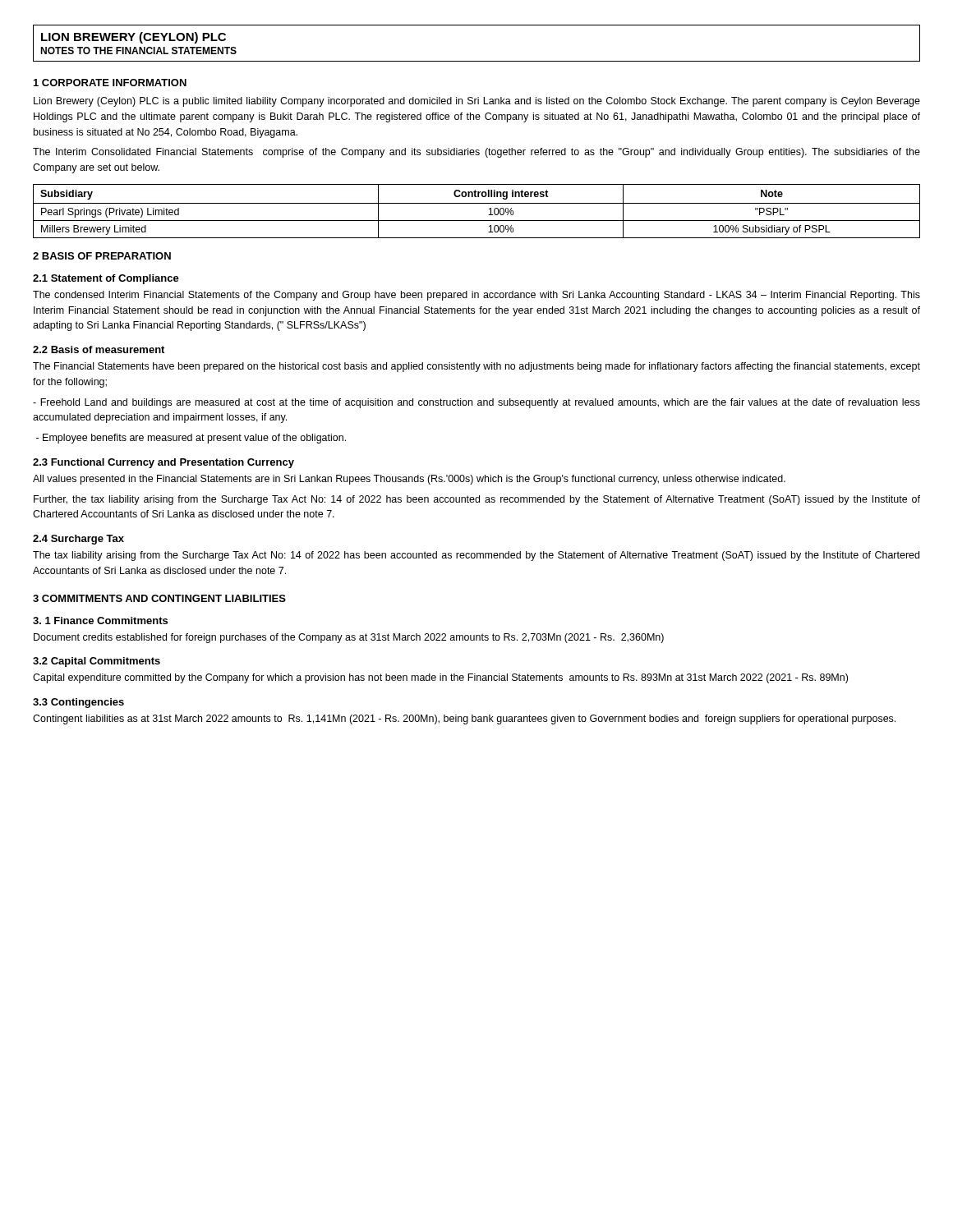953x1232 pixels.
Task: Find the block on this page that starts "Document credits established for foreign purchases of the"
Action: pos(349,637)
